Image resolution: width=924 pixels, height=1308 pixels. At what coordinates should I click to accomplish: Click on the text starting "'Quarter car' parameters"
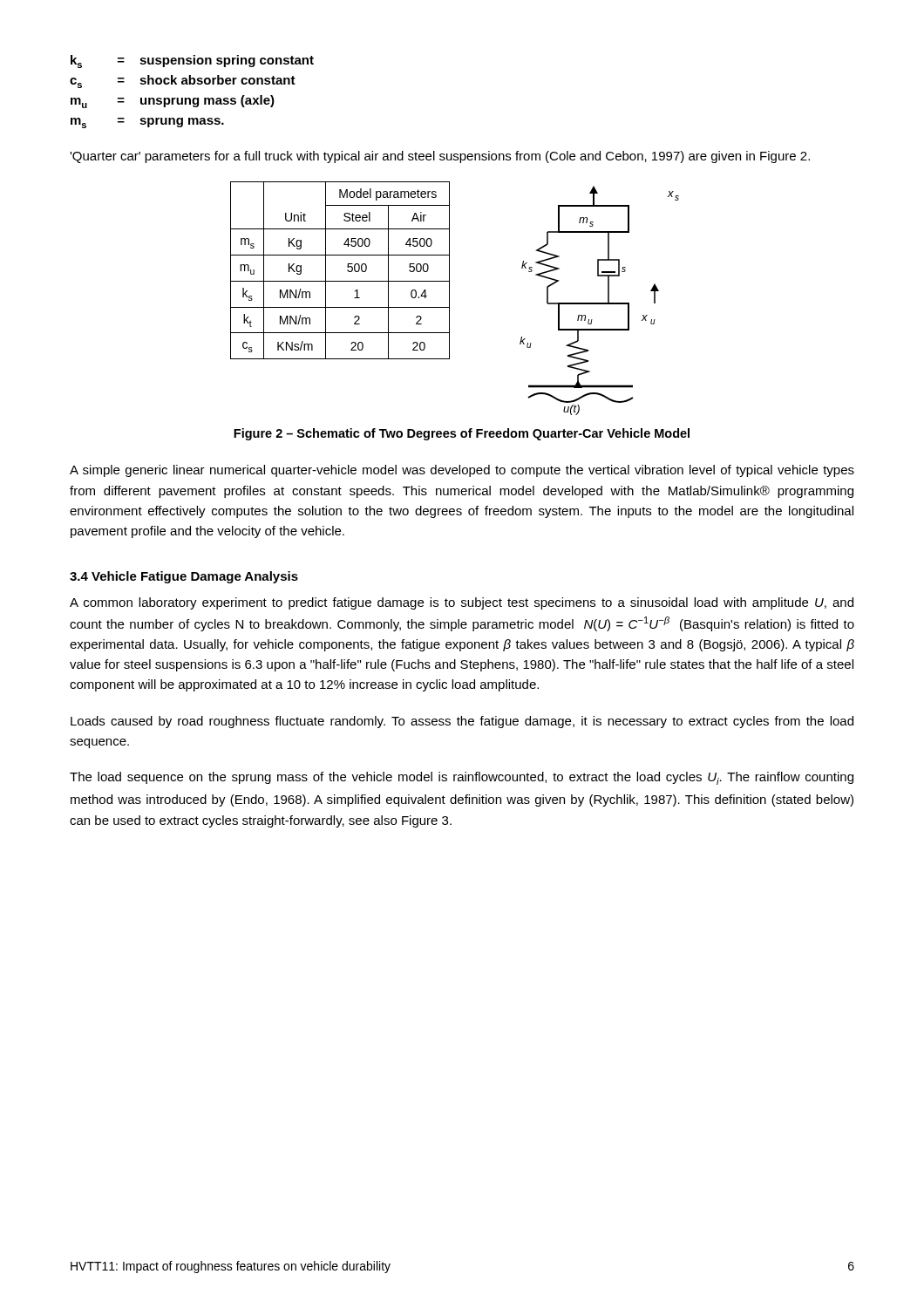coord(440,156)
